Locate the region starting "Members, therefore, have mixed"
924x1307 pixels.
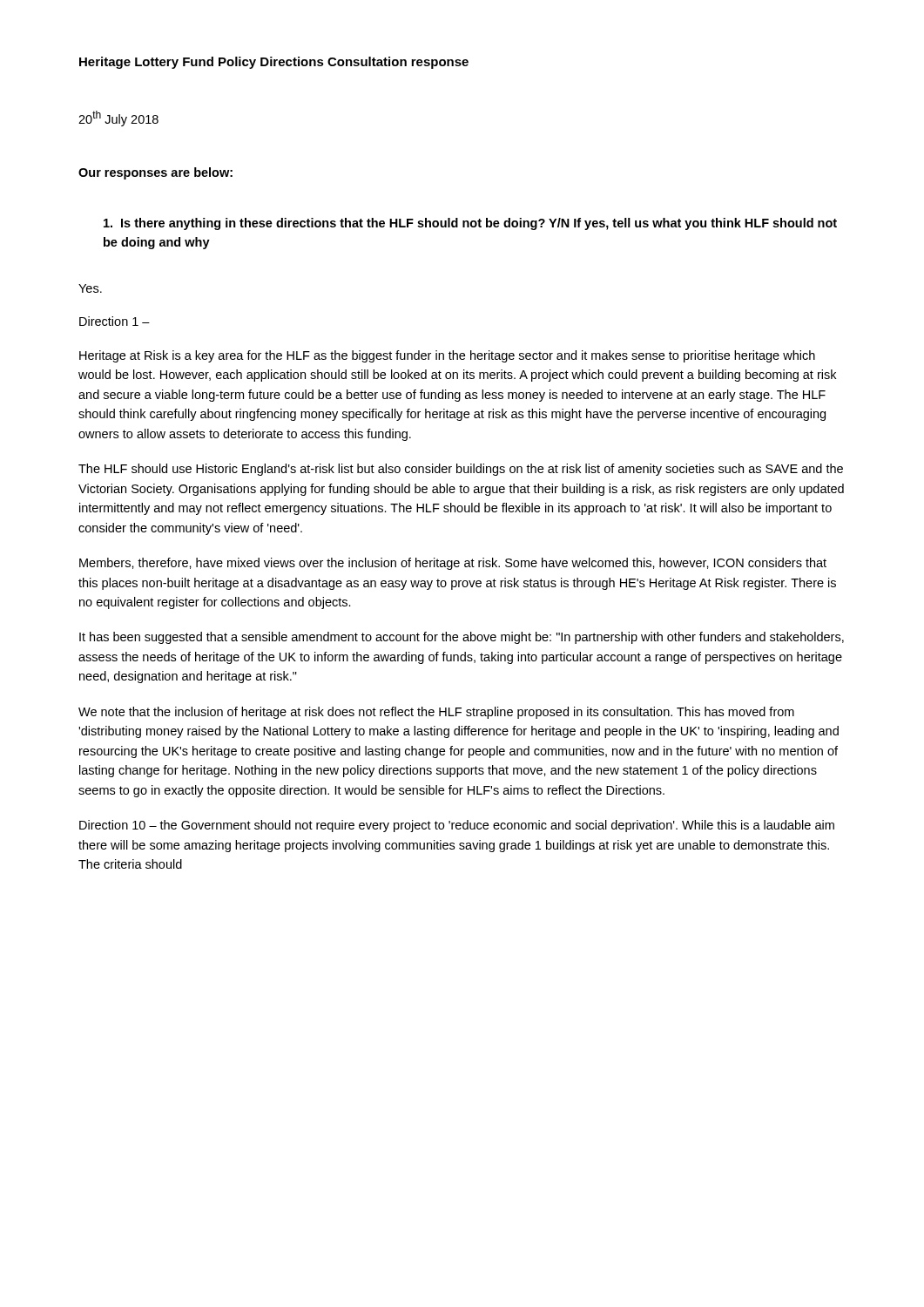457,583
